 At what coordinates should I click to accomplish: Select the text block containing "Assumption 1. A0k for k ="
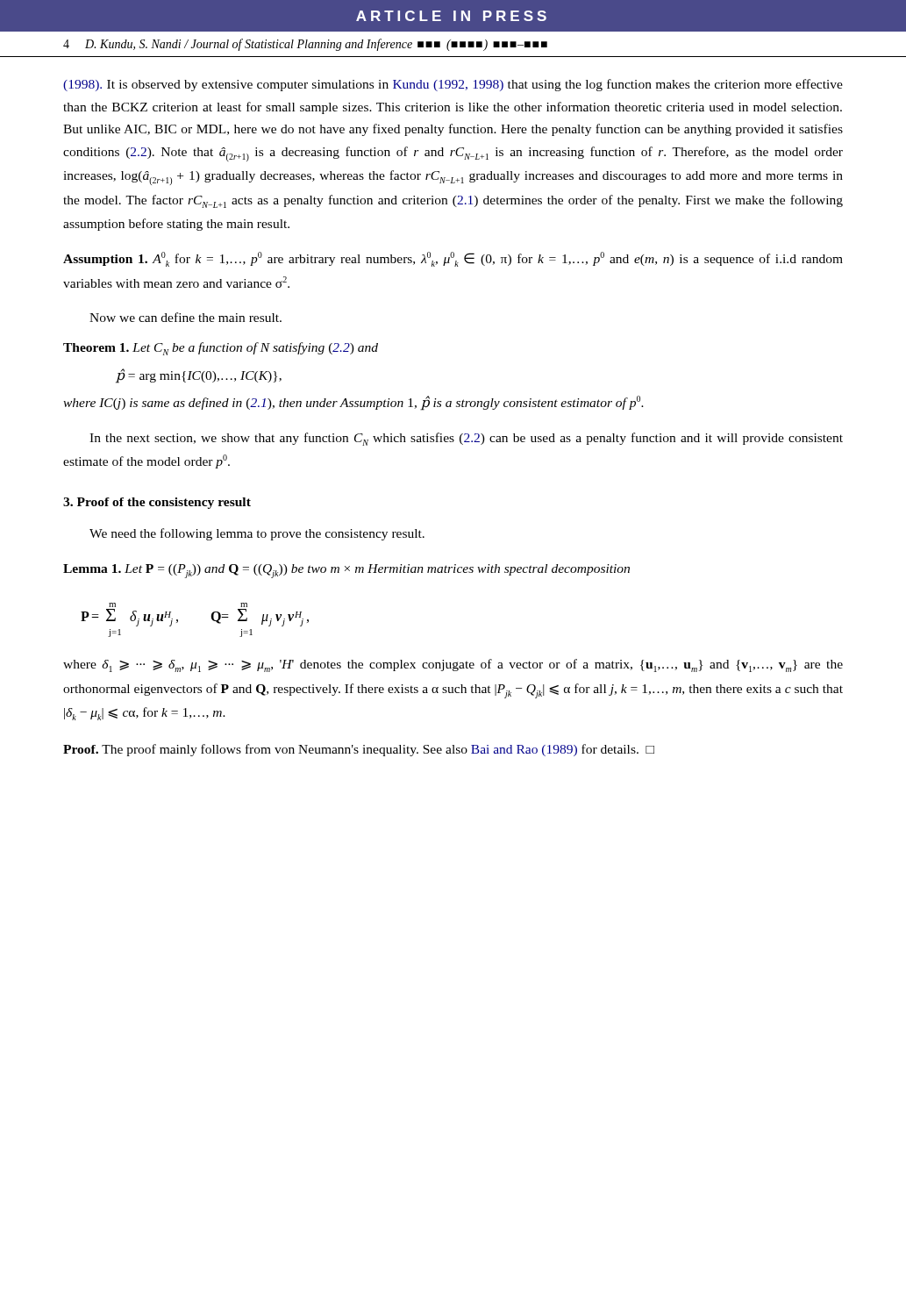pyautogui.click(x=453, y=270)
